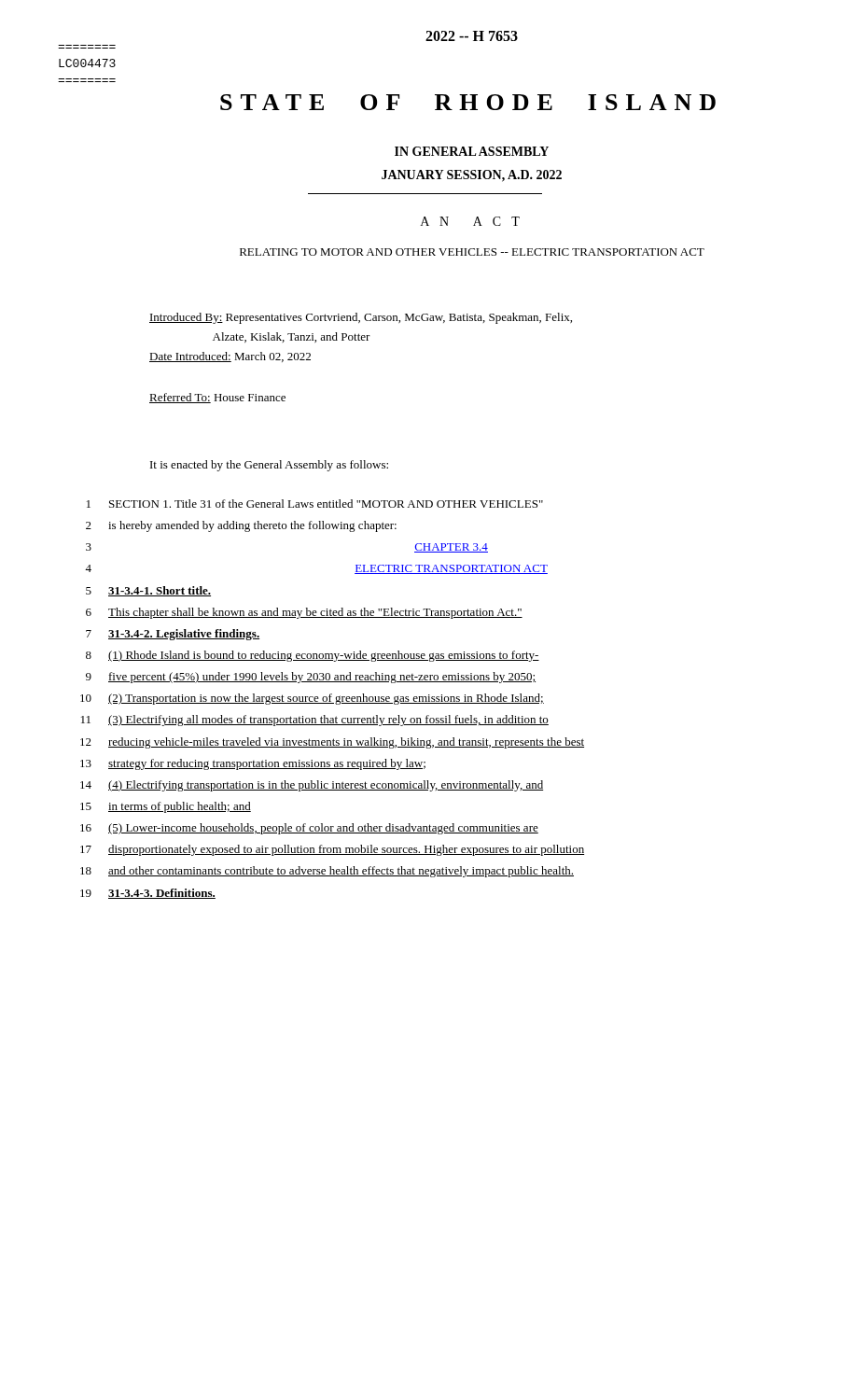Click the section header that begins "JANUARY SESSION, A.D."

click(x=472, y=175)
